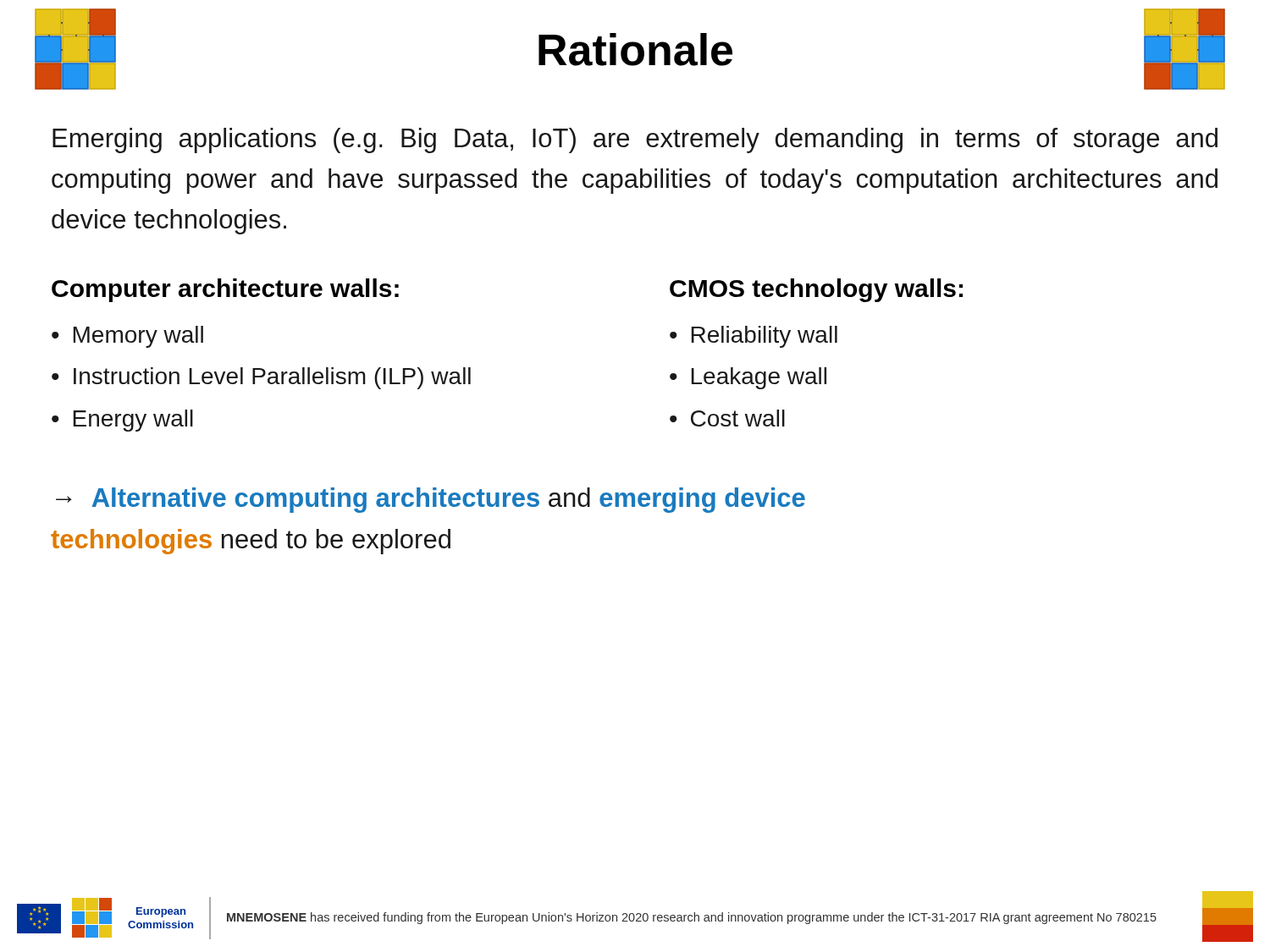Click on the section header containing "CMOS technology walls:"
This screenshot has height=952, width=1270.
817,288
